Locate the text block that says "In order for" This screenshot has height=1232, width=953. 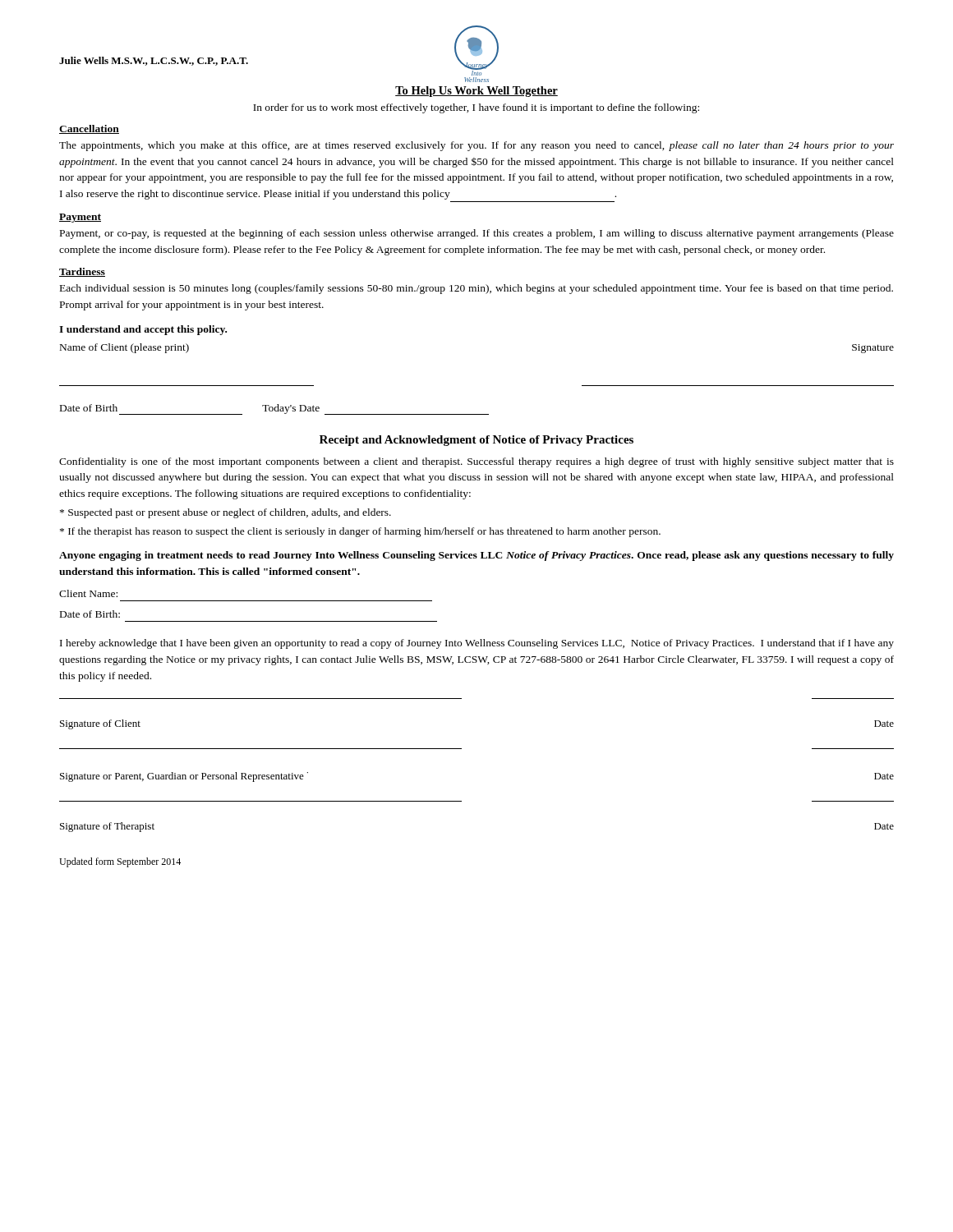click(x=476, y=107)
